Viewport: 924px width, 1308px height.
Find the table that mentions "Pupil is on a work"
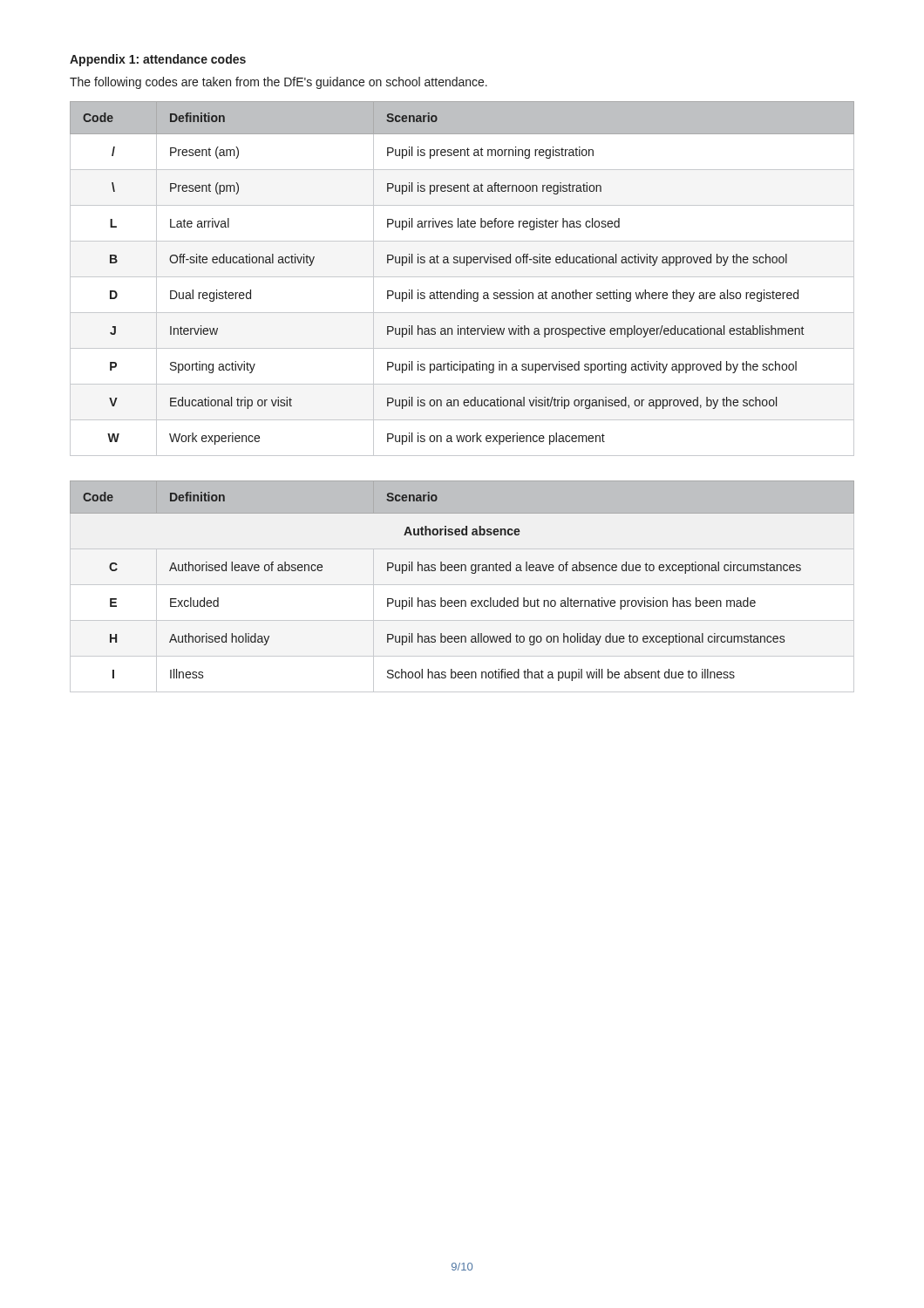pyautogui.click(x=462, y=279)
